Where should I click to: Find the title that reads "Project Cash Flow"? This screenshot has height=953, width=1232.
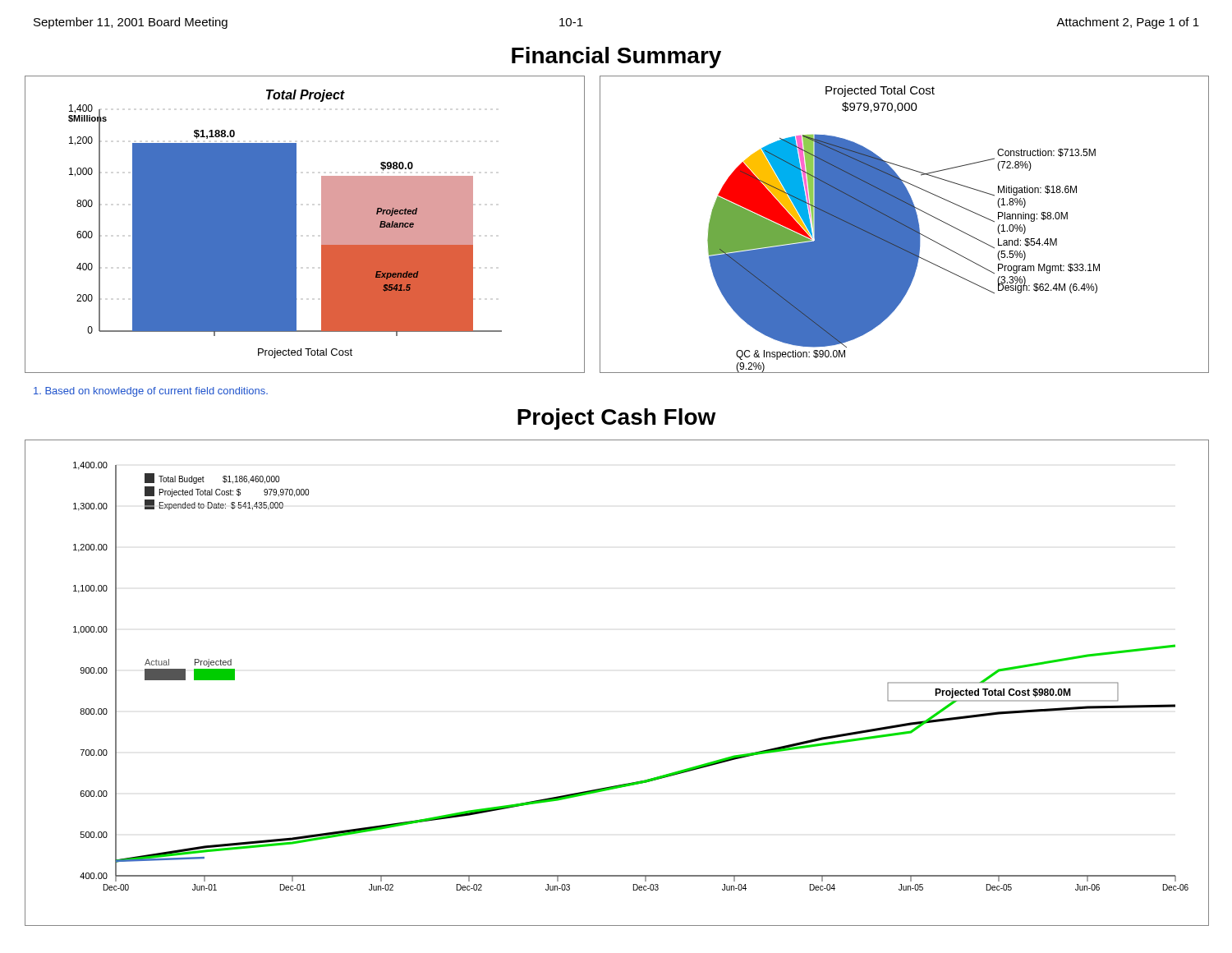point(616,417)
